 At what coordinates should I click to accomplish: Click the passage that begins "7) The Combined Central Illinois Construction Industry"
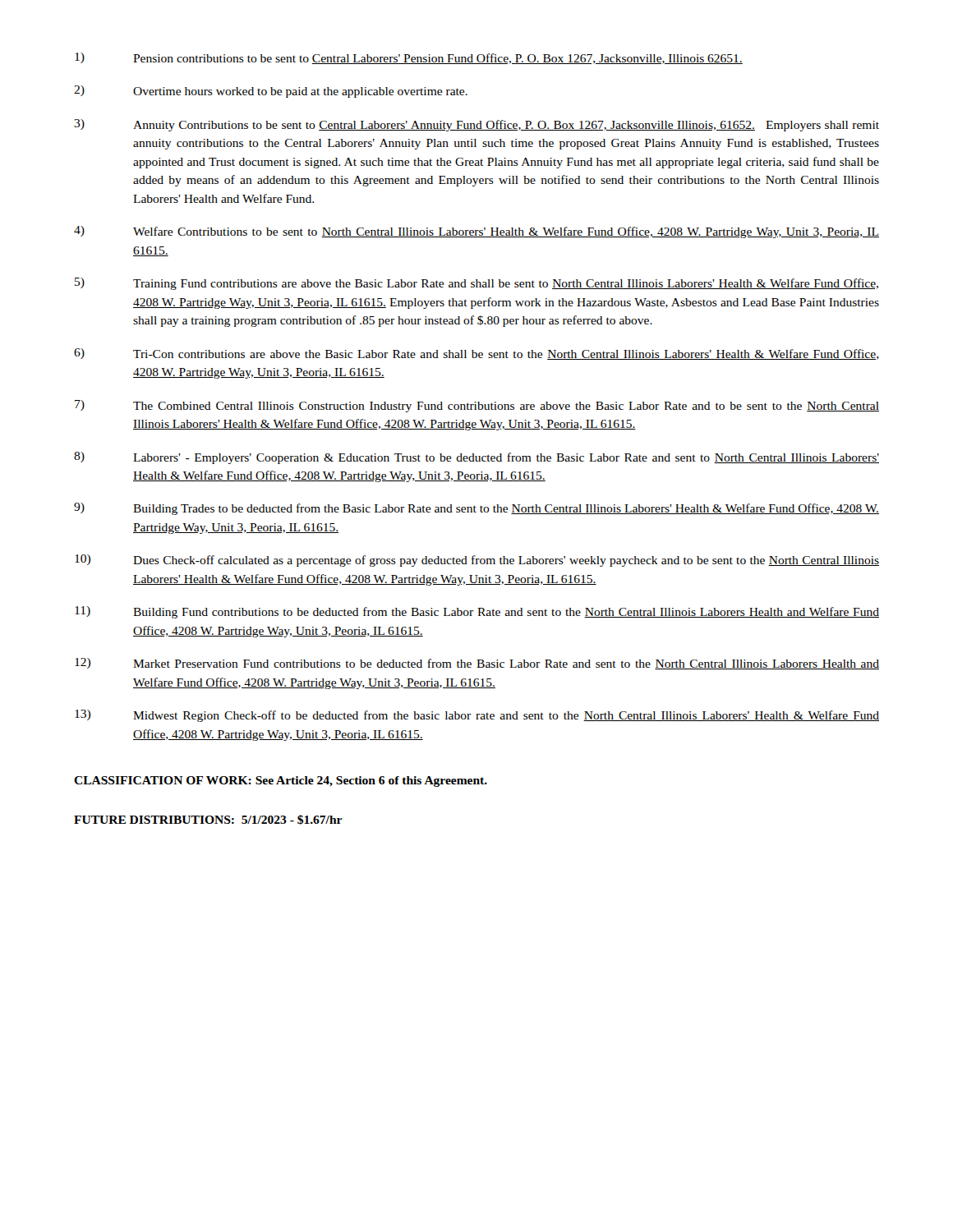[x=476, y=415]
